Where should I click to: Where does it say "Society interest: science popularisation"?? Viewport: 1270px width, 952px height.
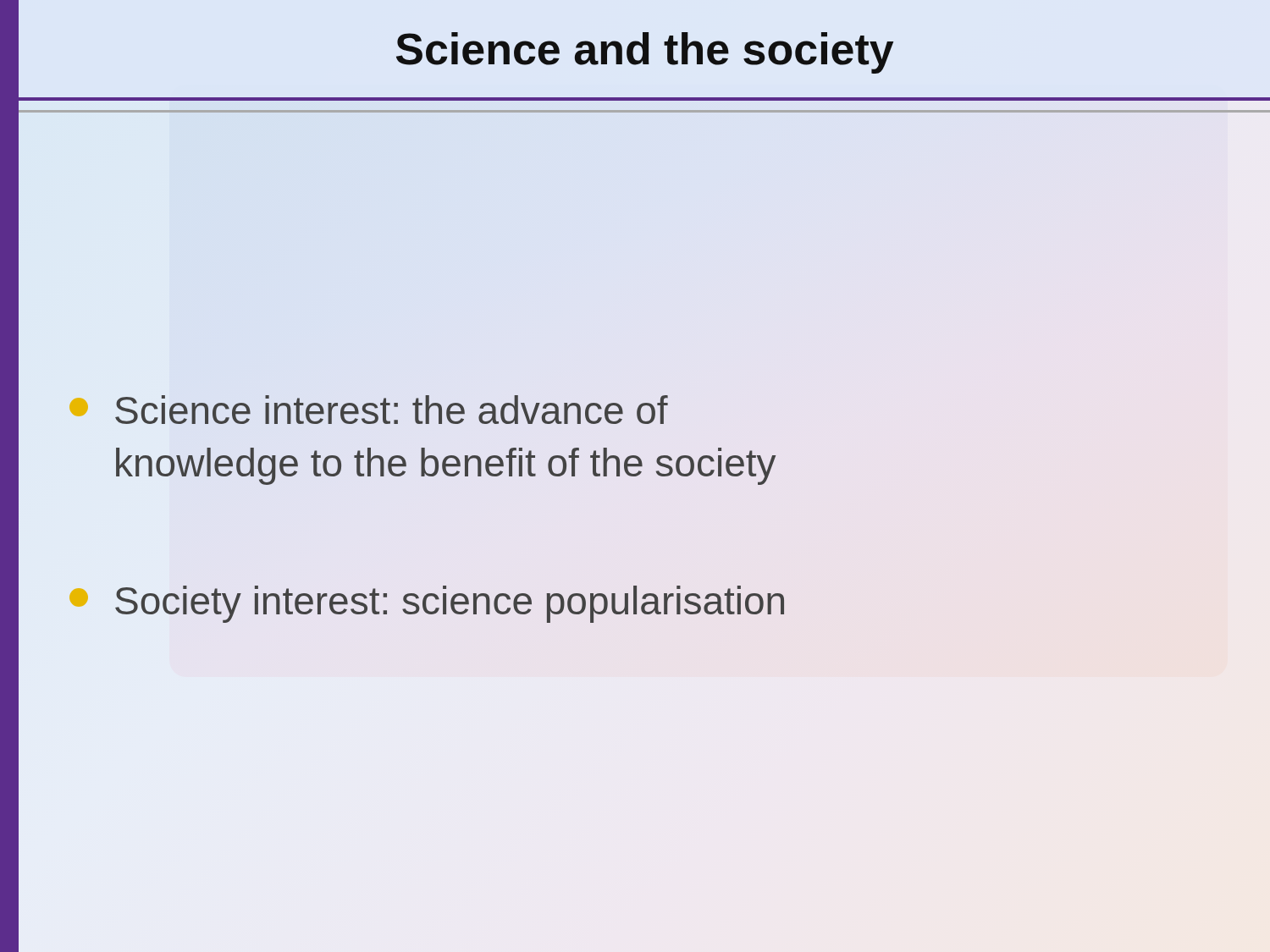pos(661,600)
